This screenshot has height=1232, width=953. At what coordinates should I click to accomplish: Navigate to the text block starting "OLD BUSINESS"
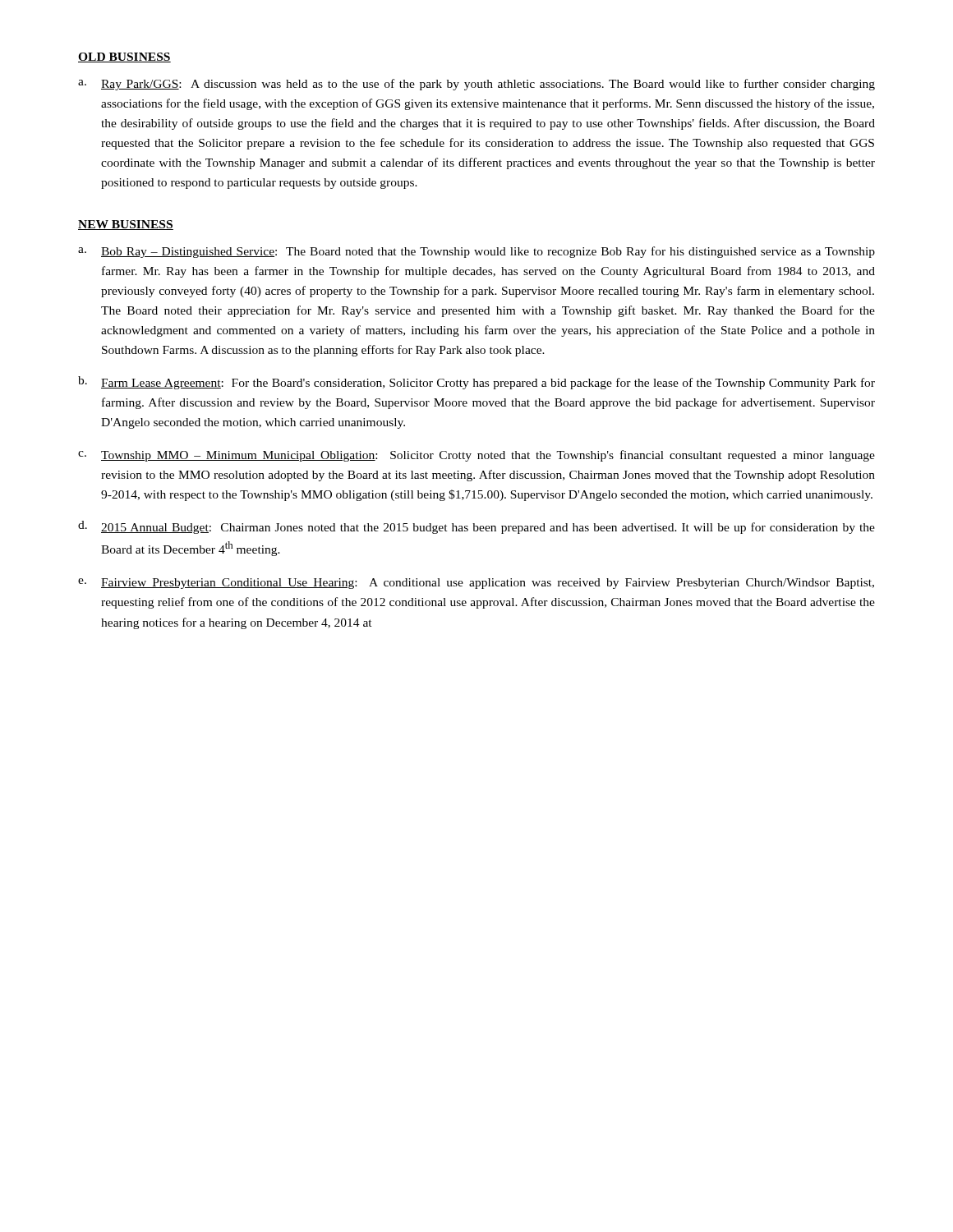tap(124, 56)
